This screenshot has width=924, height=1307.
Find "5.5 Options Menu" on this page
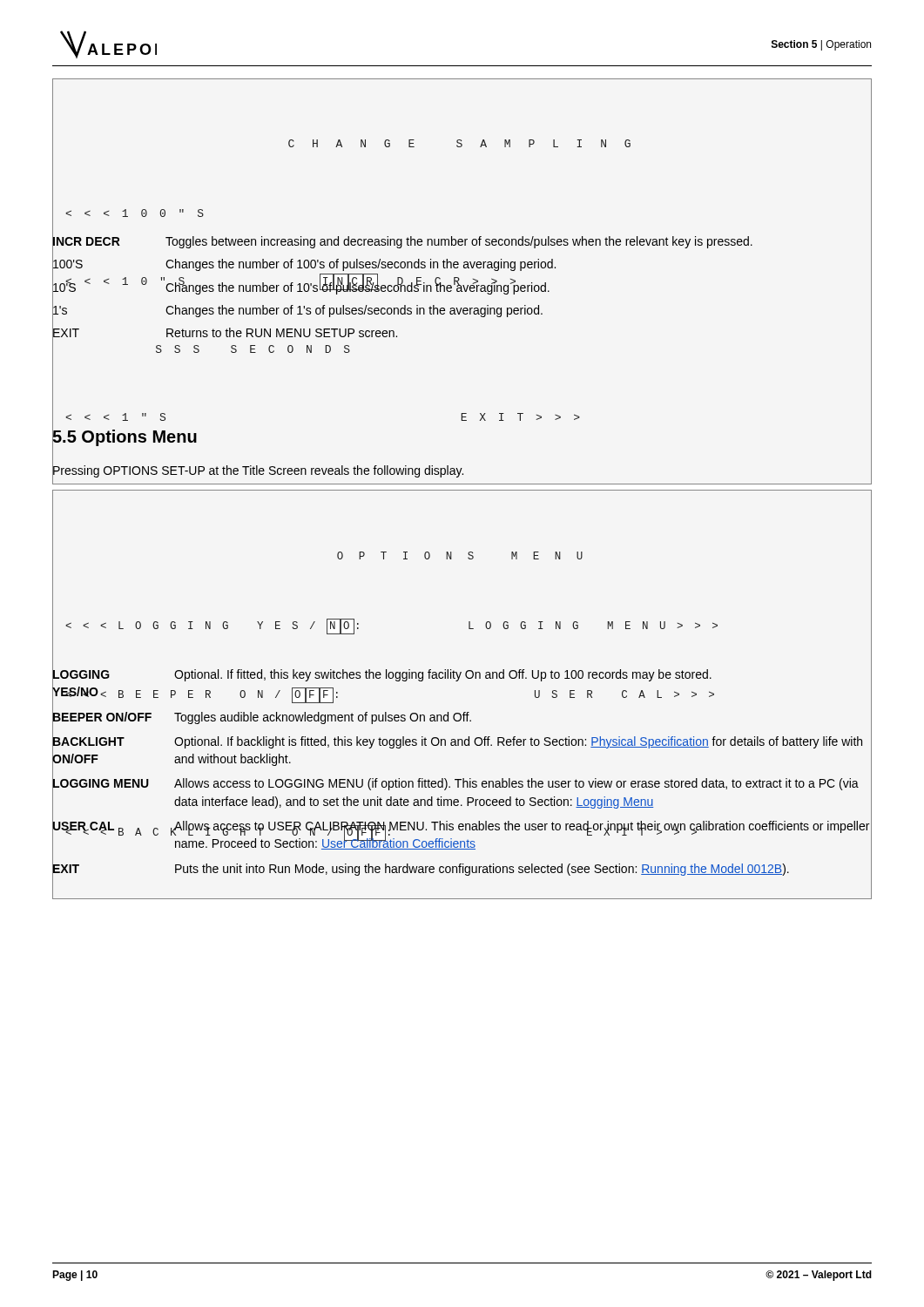[125, 437]
